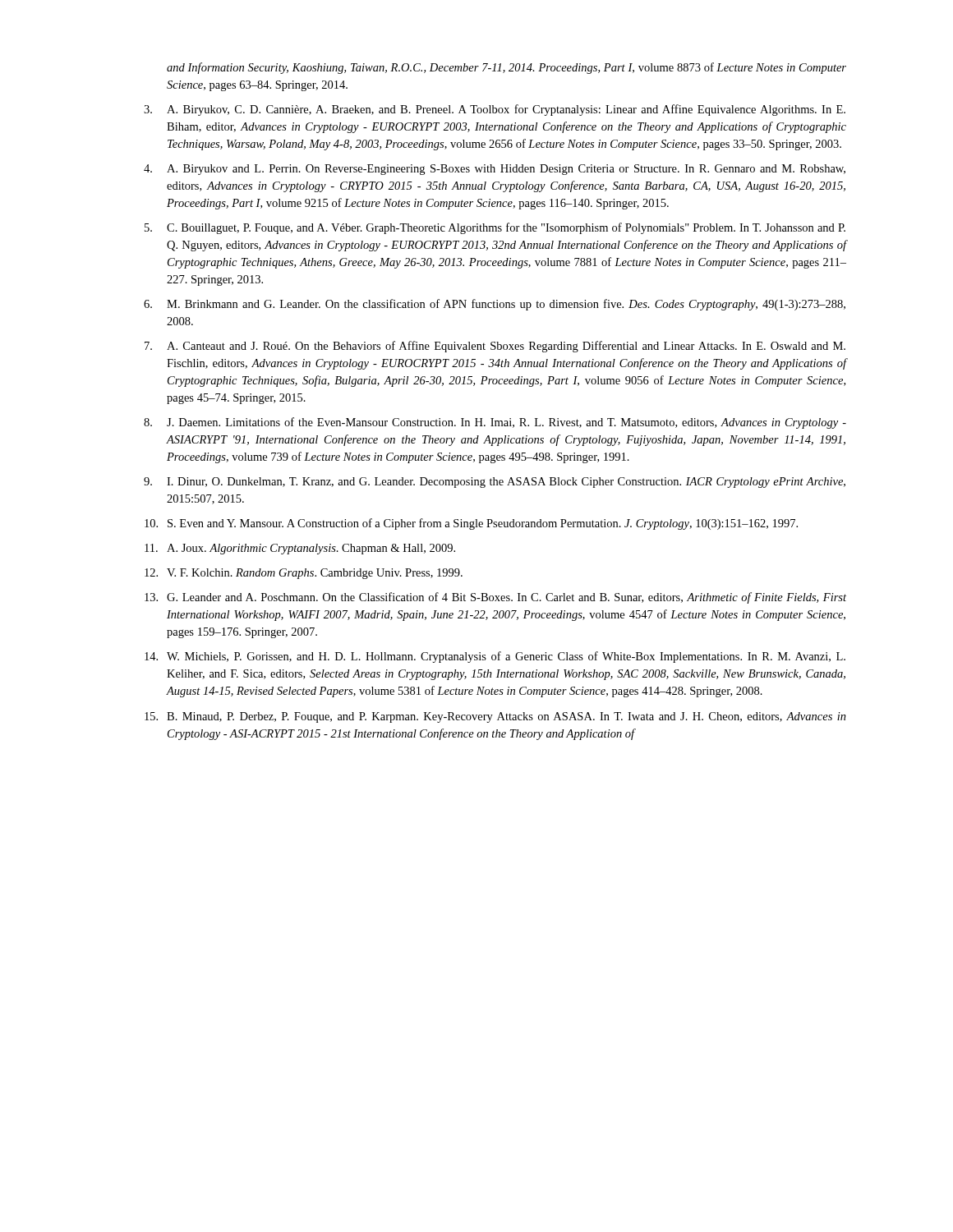The image size is (953, 1232).
Task: Point to the block beginning "11. A. Joux. Algorithmic"
Action: click(300, 549)
